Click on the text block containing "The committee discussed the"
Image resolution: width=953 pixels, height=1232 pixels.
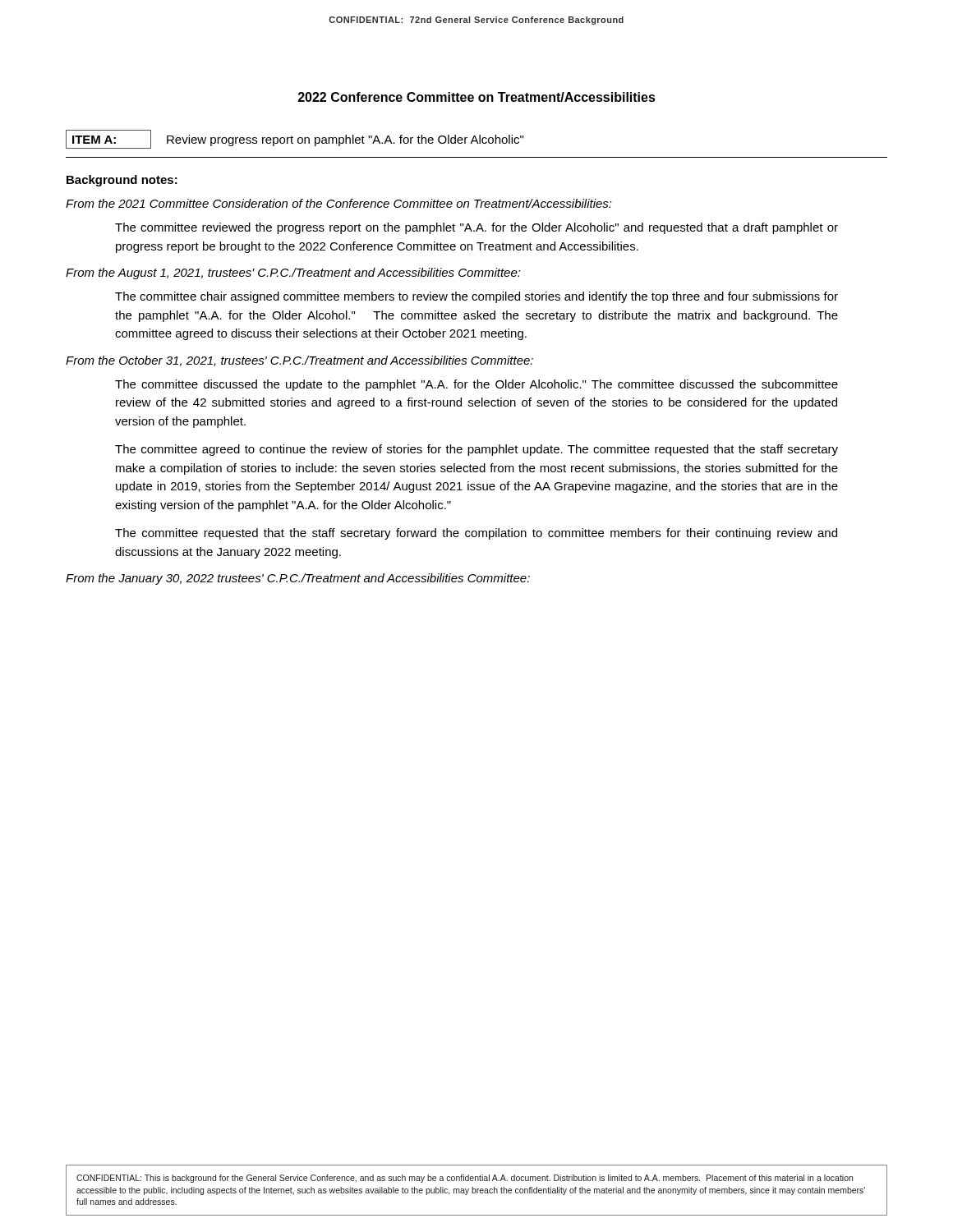point(476,402)
